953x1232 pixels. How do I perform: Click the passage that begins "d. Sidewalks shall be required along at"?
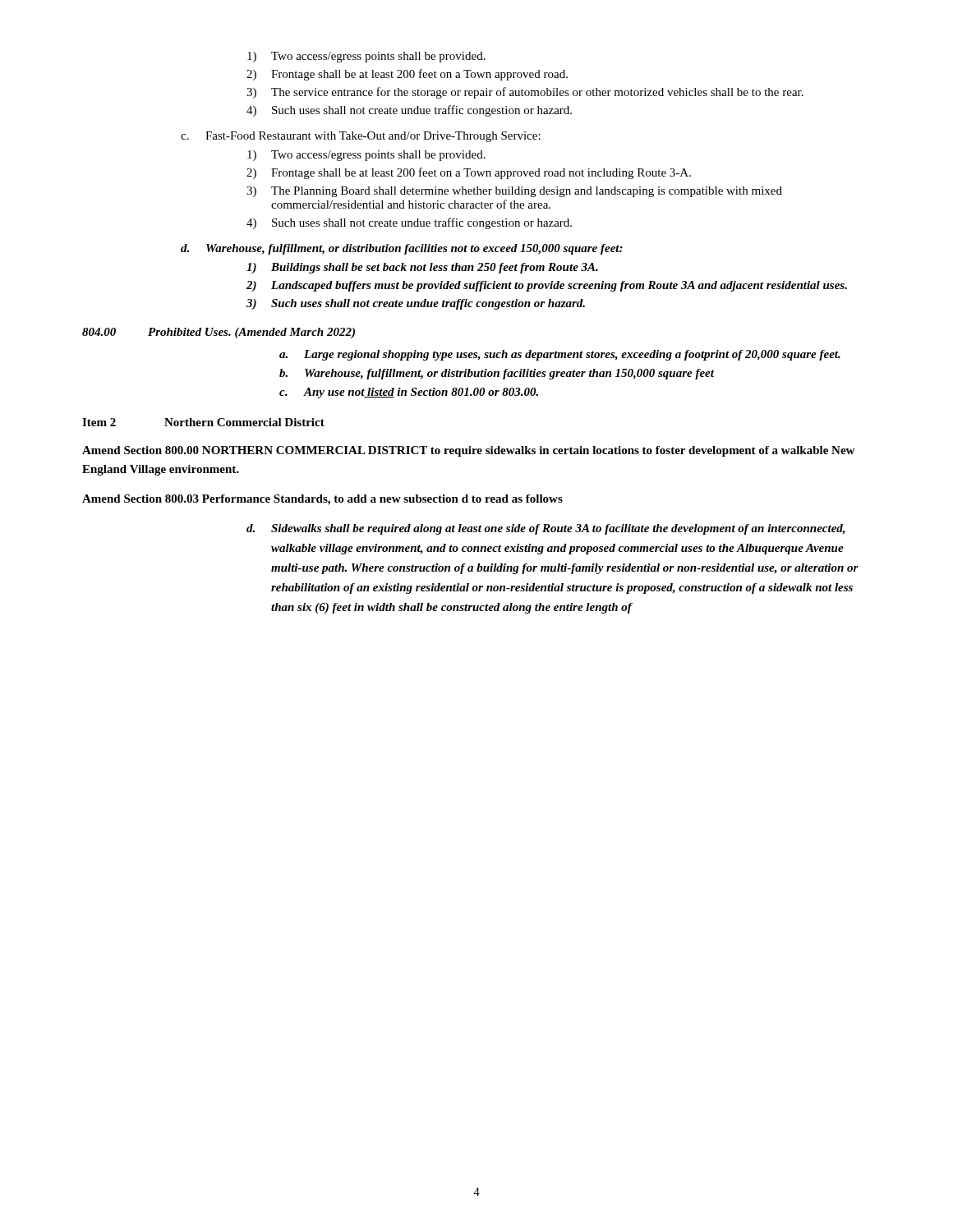pos(559,567)
